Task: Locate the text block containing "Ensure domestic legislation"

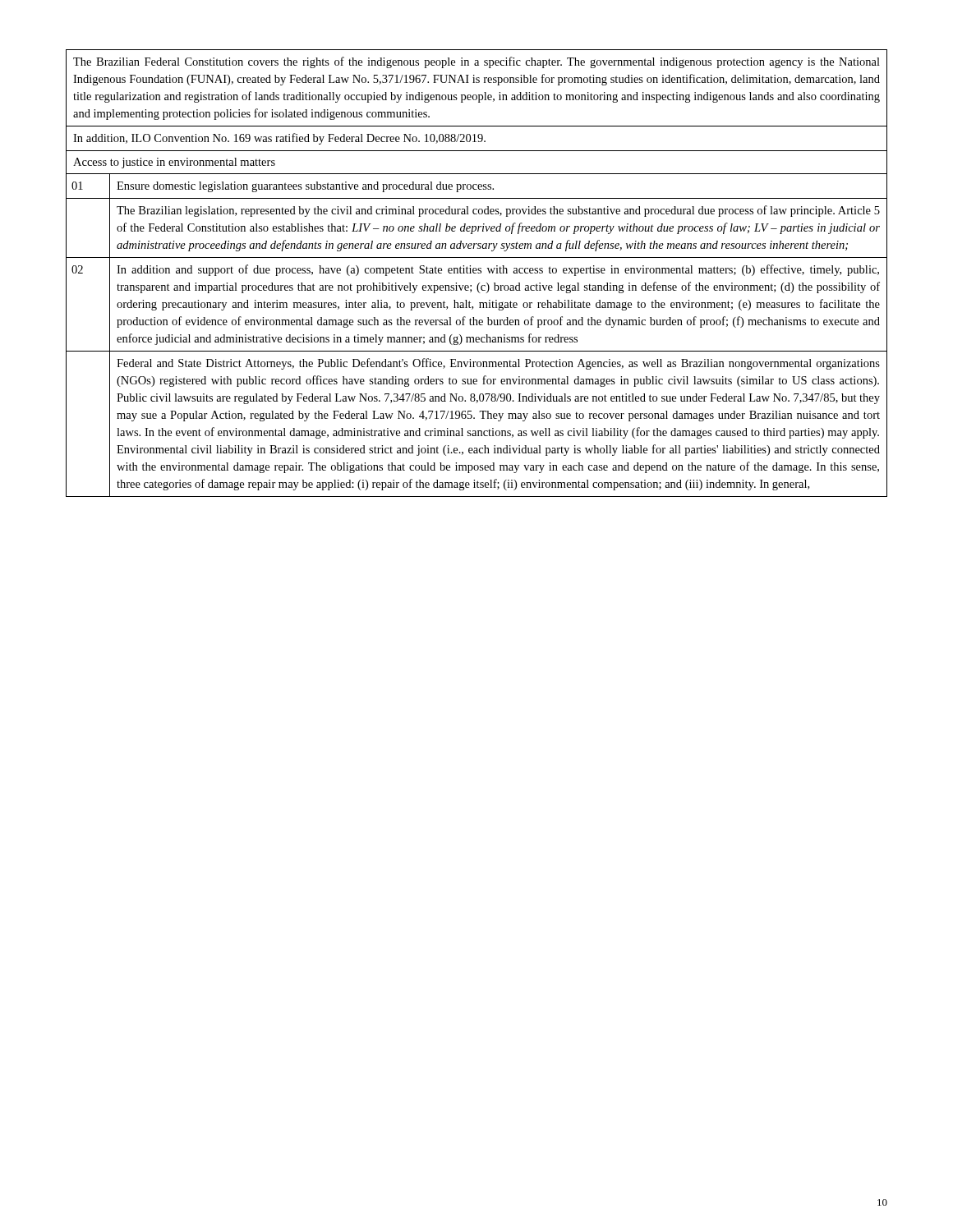Action: (306, 186)
